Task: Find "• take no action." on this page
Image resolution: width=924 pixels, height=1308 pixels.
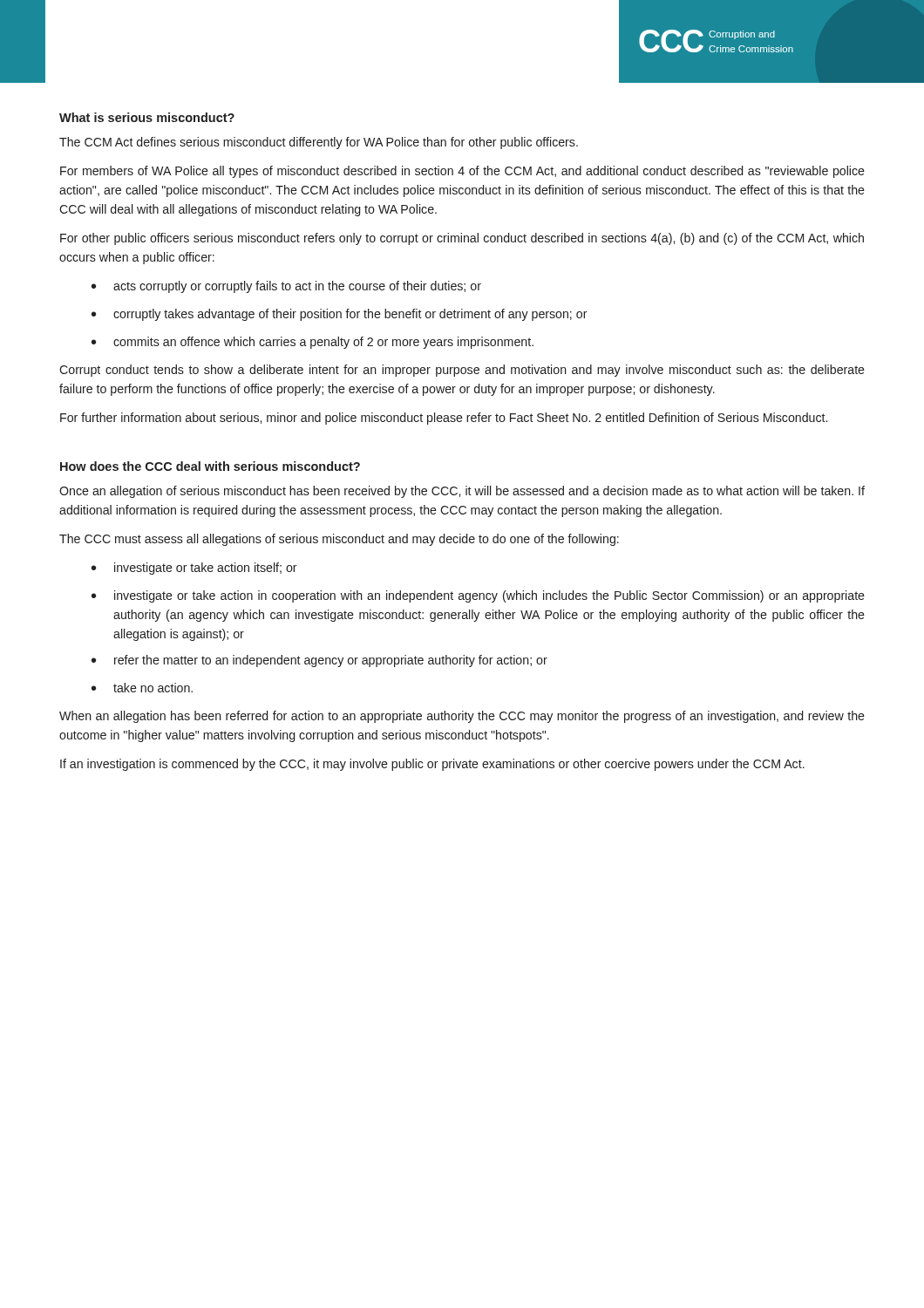Action: coord(142,689)
